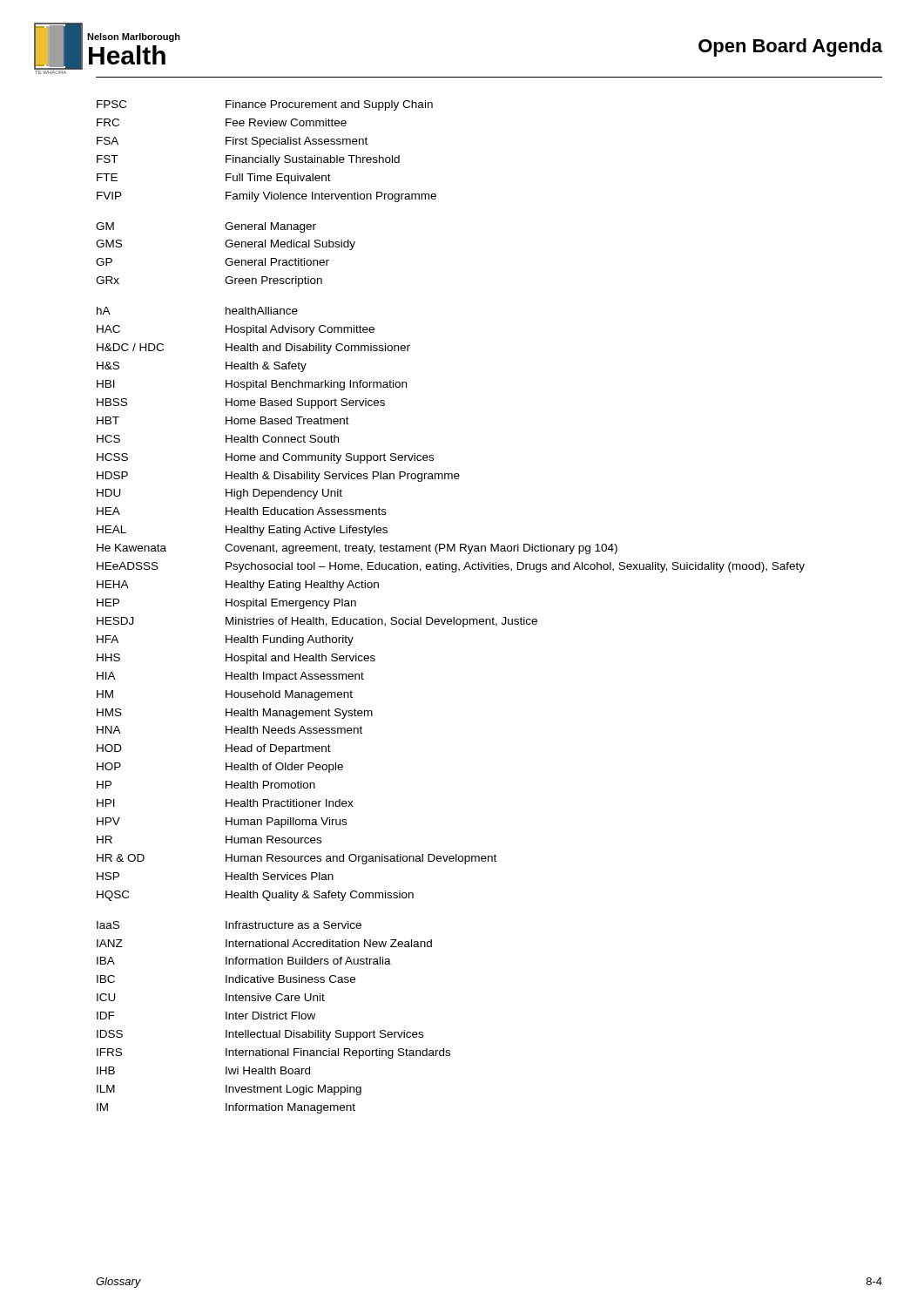Click on the list item containing "IFRS International Financial Reporting Standards"

273,1053
